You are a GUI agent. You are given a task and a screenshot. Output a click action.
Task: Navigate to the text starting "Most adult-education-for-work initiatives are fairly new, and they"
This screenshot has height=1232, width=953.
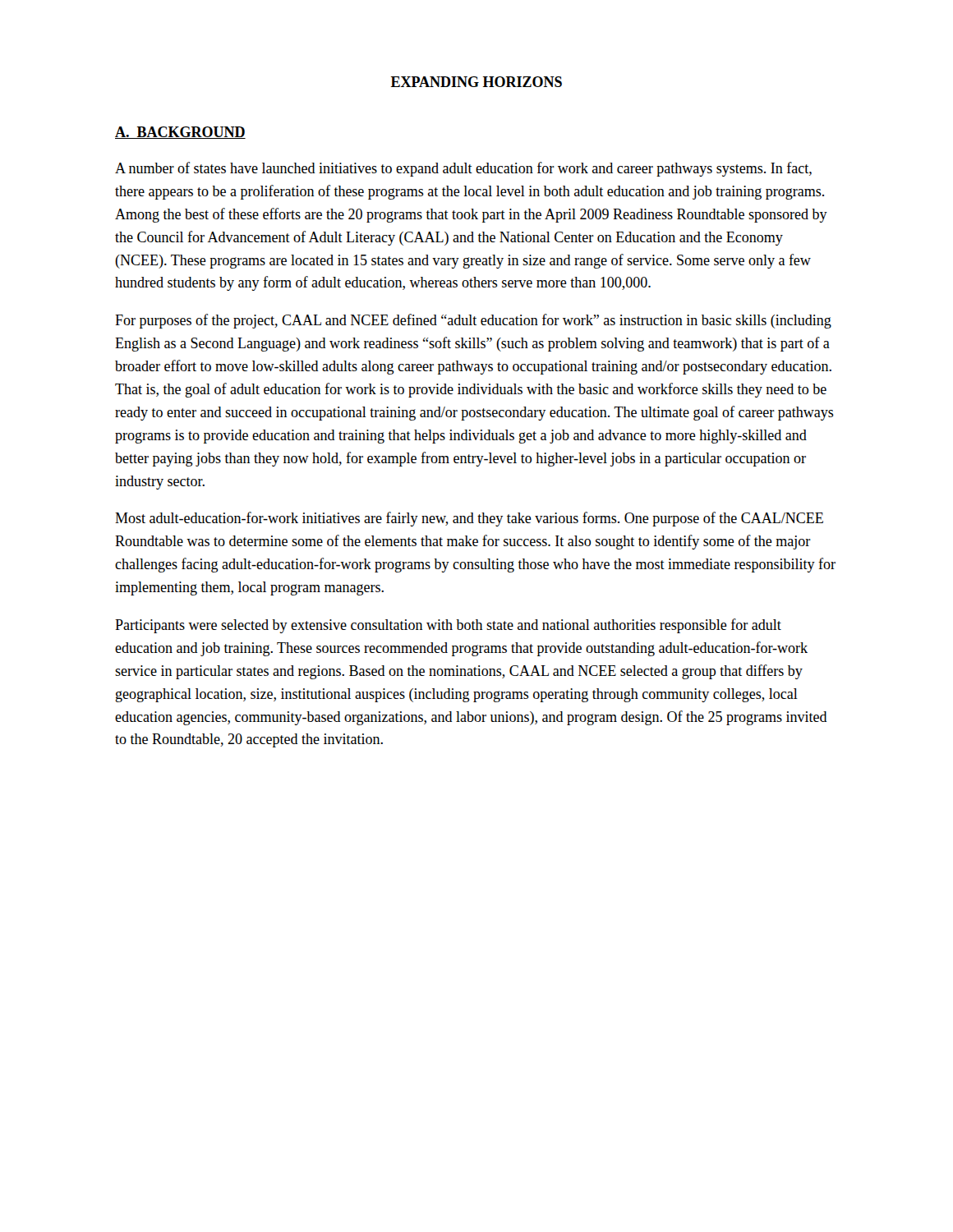(x=476, y=554)
